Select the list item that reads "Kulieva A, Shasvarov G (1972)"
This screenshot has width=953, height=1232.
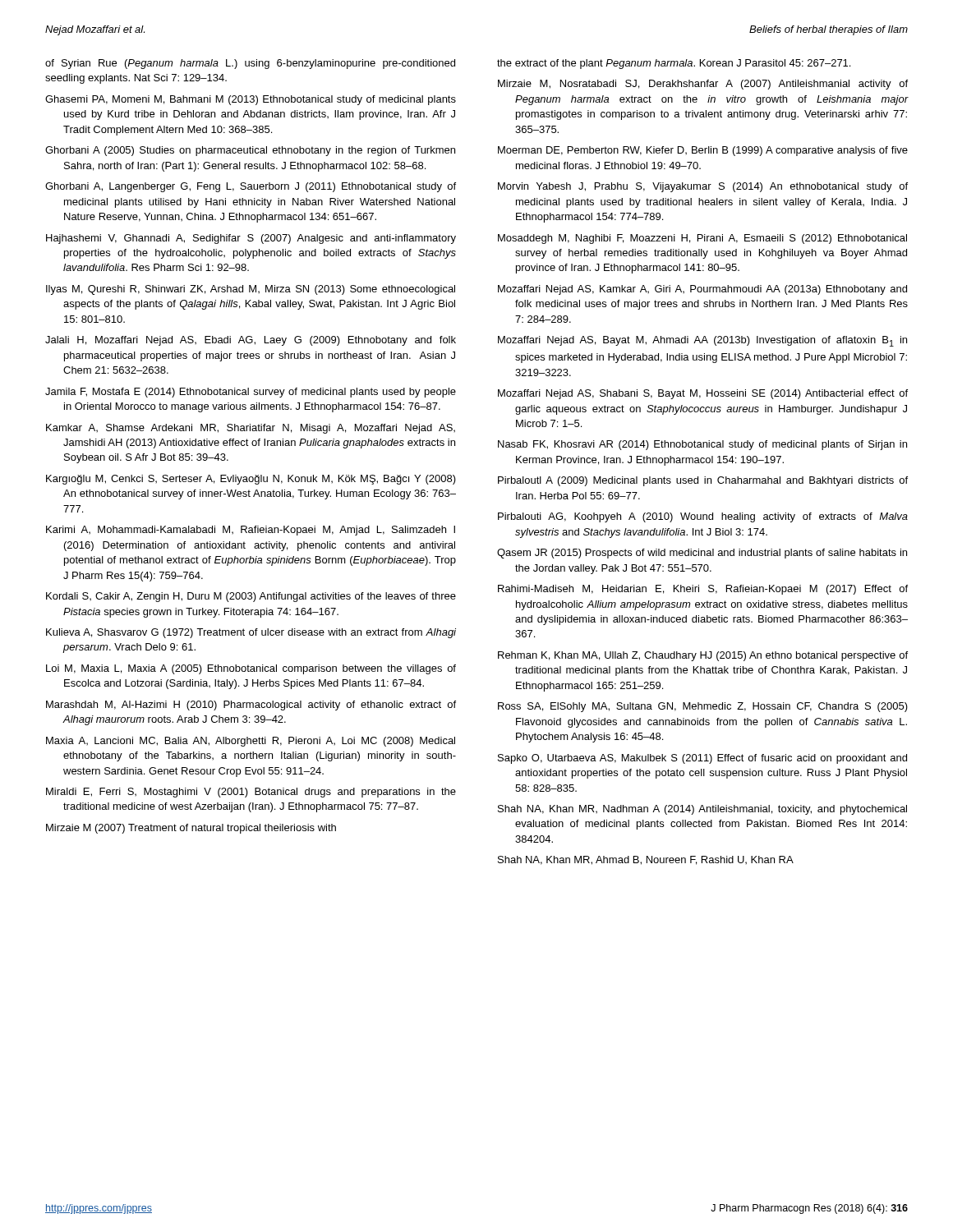click(x=251, y=640)
